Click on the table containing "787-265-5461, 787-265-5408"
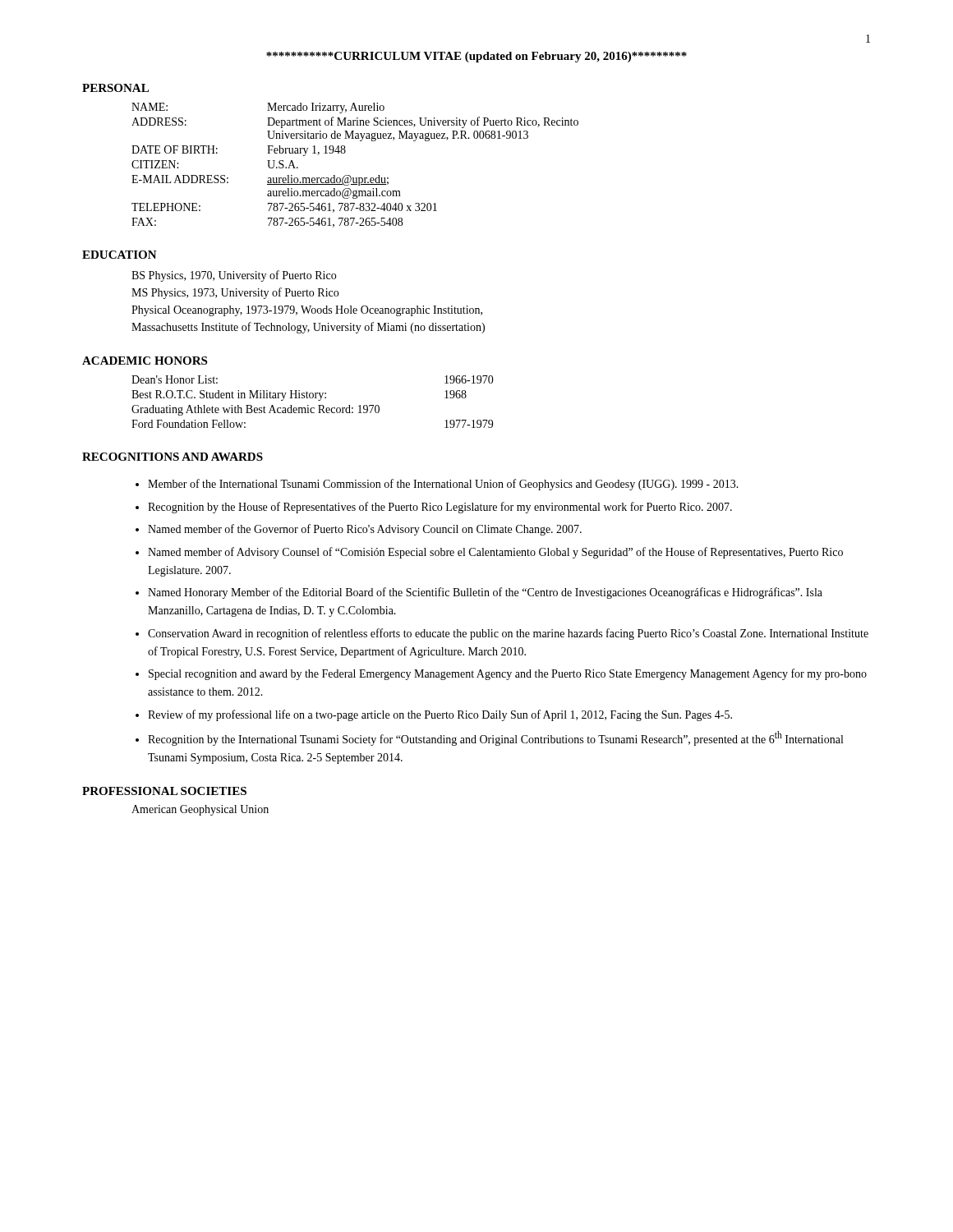Image resolution: width=953 pixels, height=1232 pixels. 476,165
